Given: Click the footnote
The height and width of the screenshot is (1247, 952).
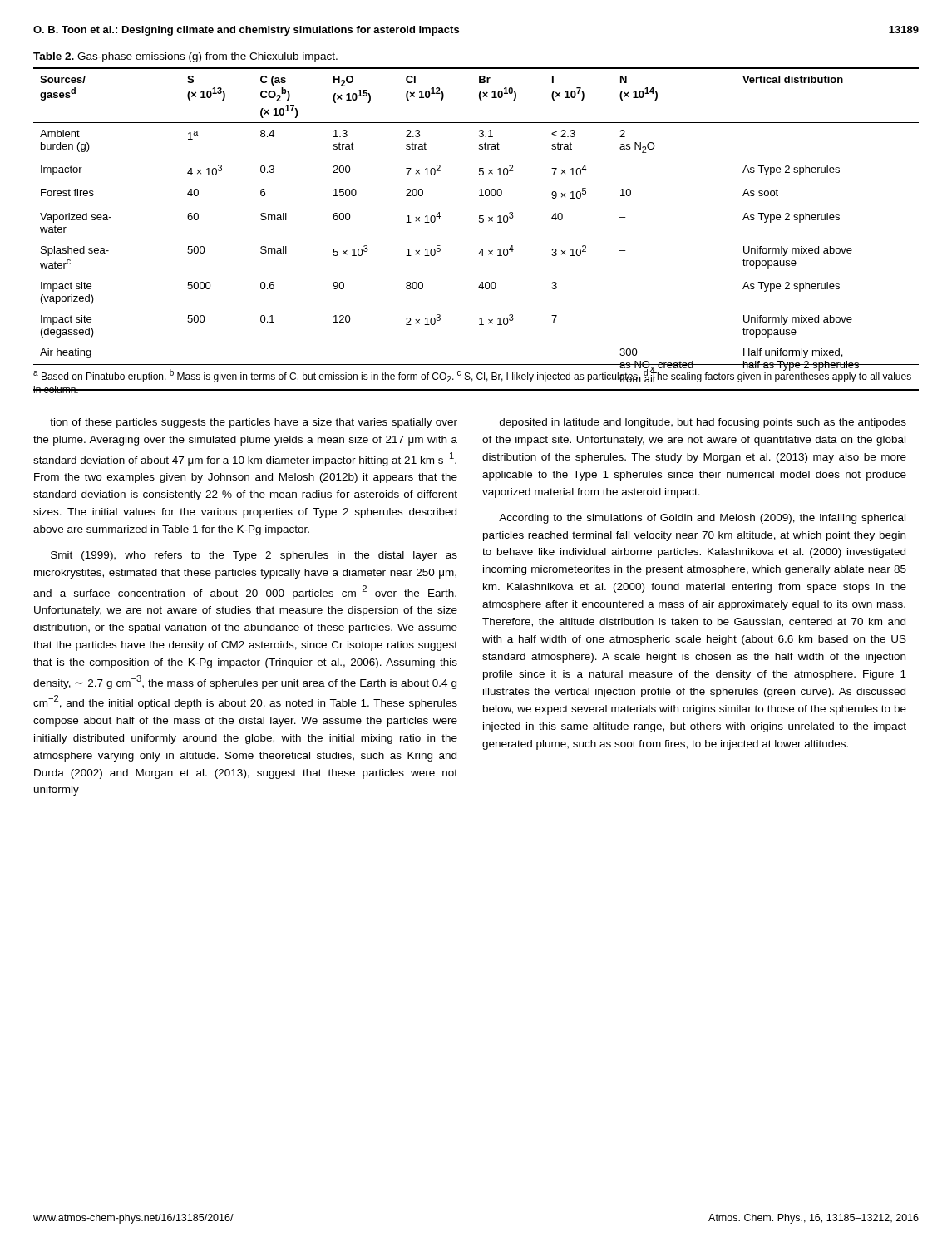Looking at the screenshot, I should pyautogui.click(x=472, y=382).
